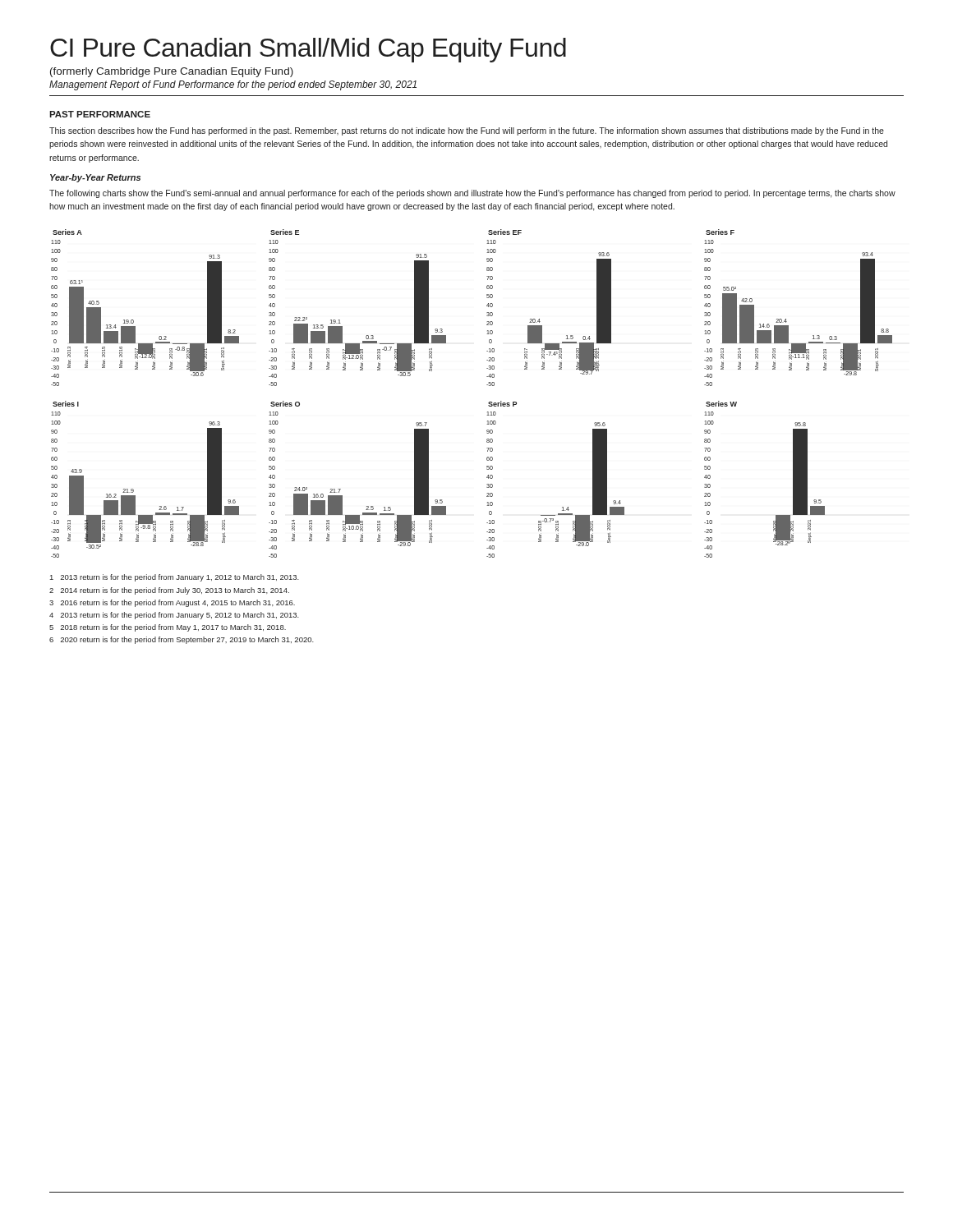Screen dimensions: 1232x953
Task: Where does it say "Year-by-Year Returns"?
Action: [x=95, y=177]
